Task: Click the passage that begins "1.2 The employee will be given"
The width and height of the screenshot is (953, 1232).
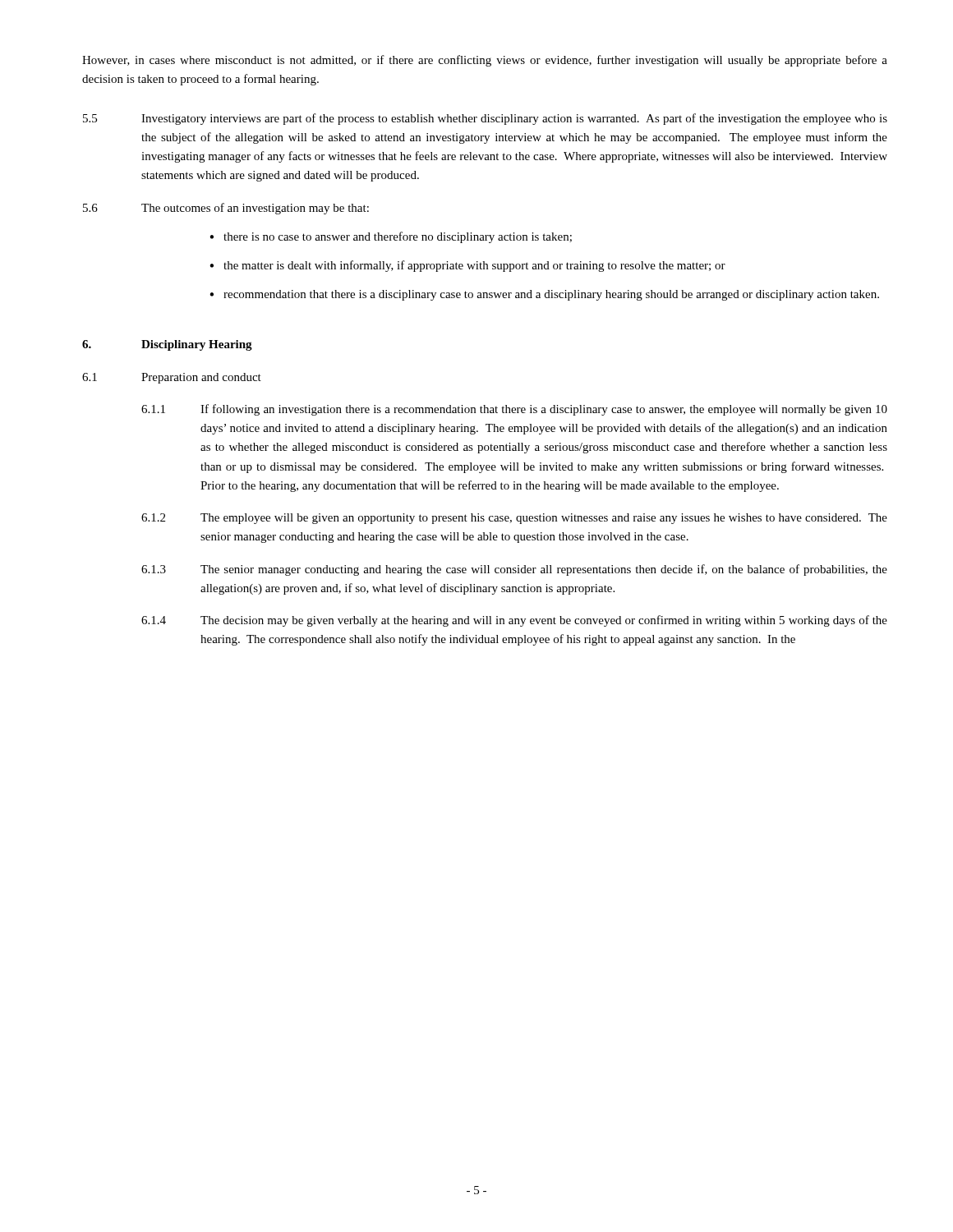Action: tap(514, 528)
